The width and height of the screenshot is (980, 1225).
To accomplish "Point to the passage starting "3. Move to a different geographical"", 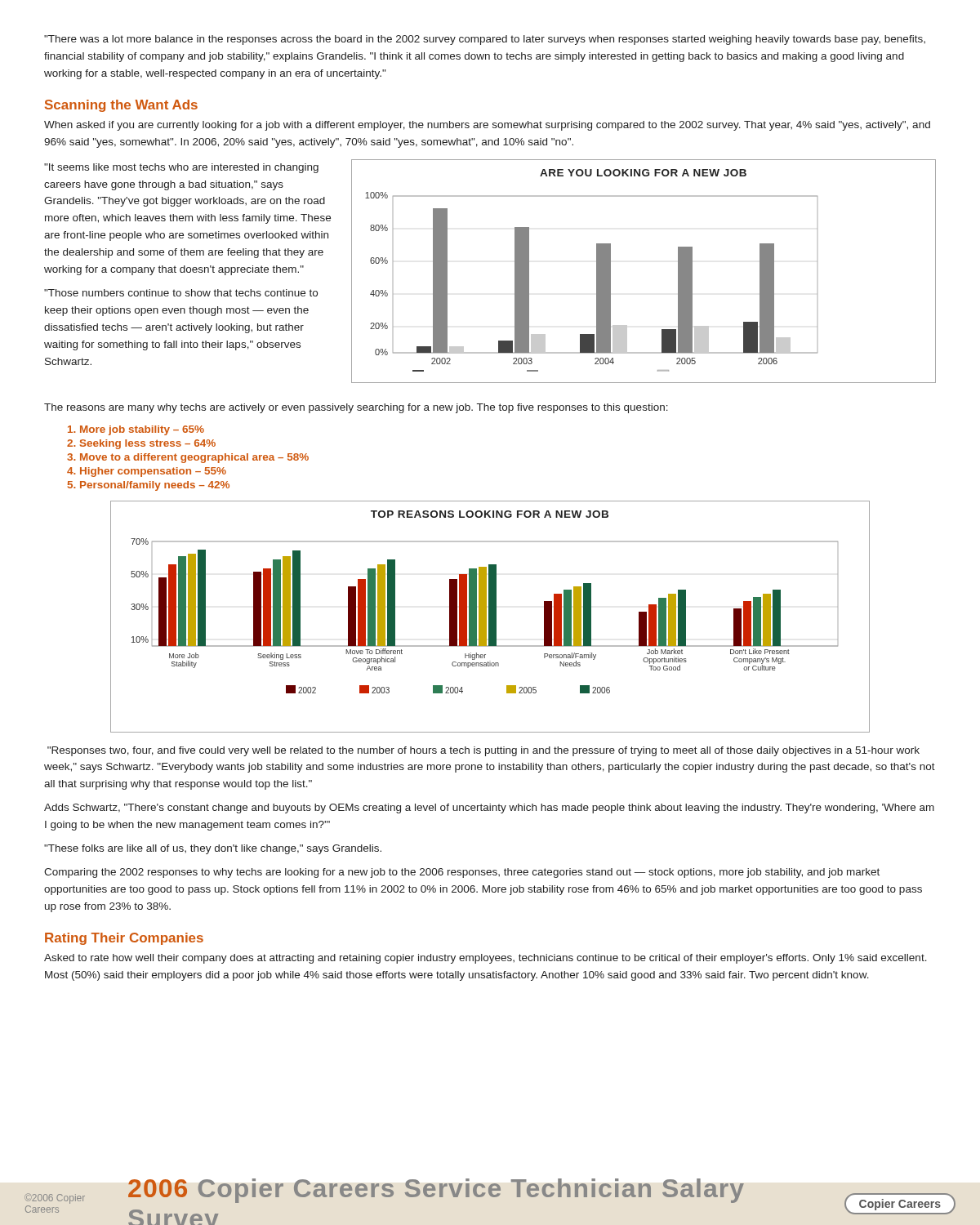I will tap(188, 457).
